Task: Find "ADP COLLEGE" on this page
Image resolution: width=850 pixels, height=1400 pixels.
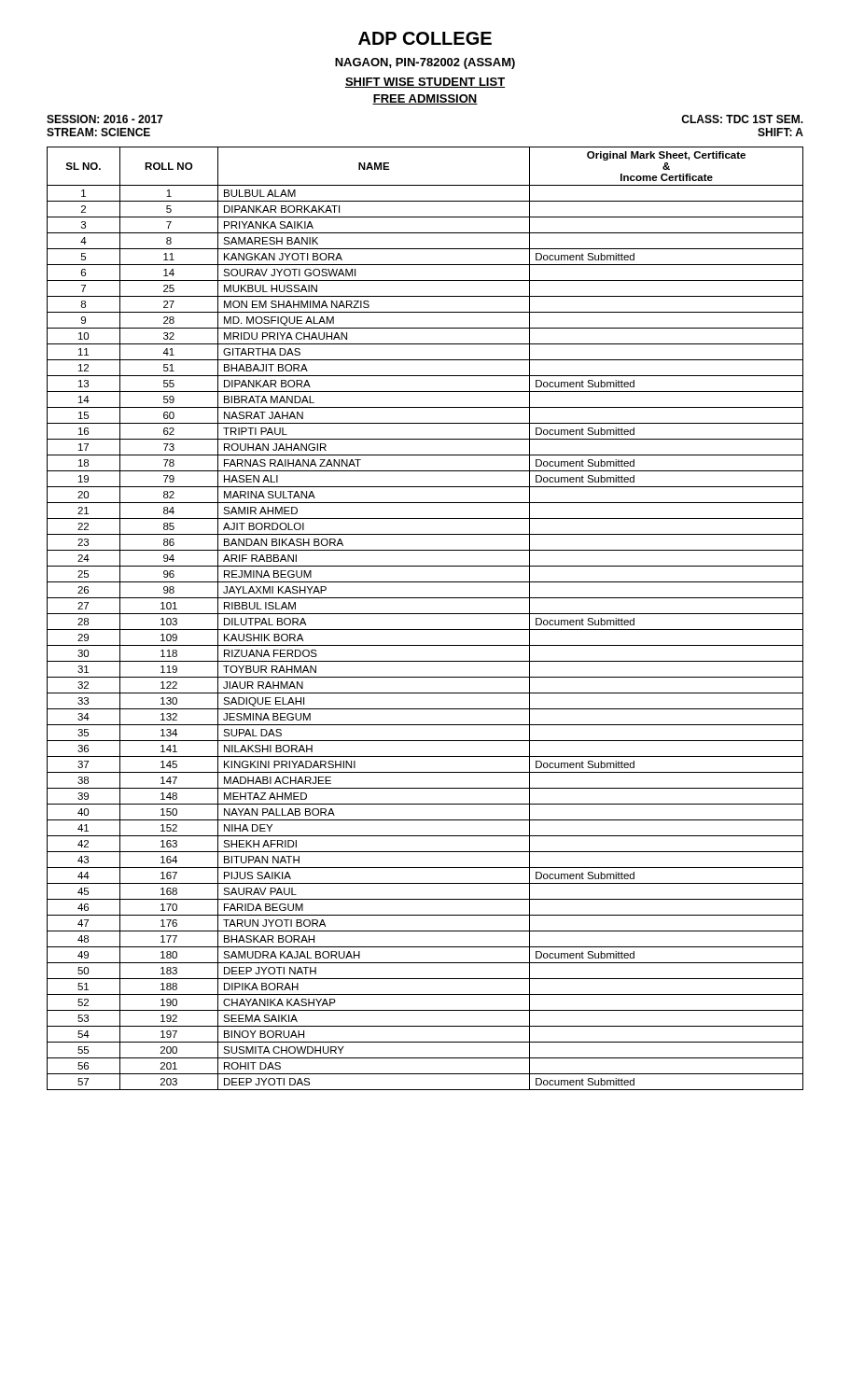Action: (x=425, y=39)
